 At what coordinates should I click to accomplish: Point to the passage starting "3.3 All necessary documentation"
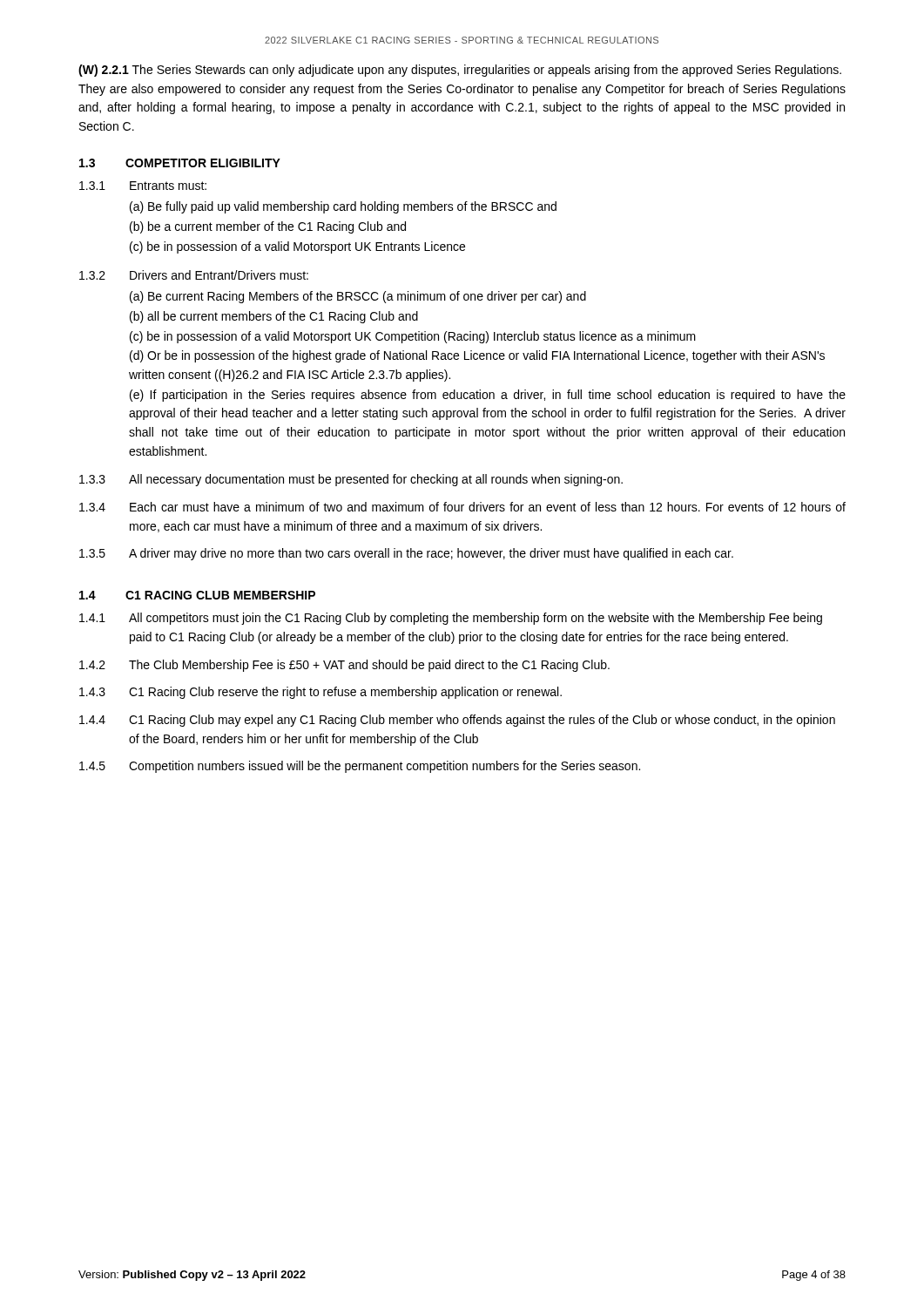tap(462, 480)
